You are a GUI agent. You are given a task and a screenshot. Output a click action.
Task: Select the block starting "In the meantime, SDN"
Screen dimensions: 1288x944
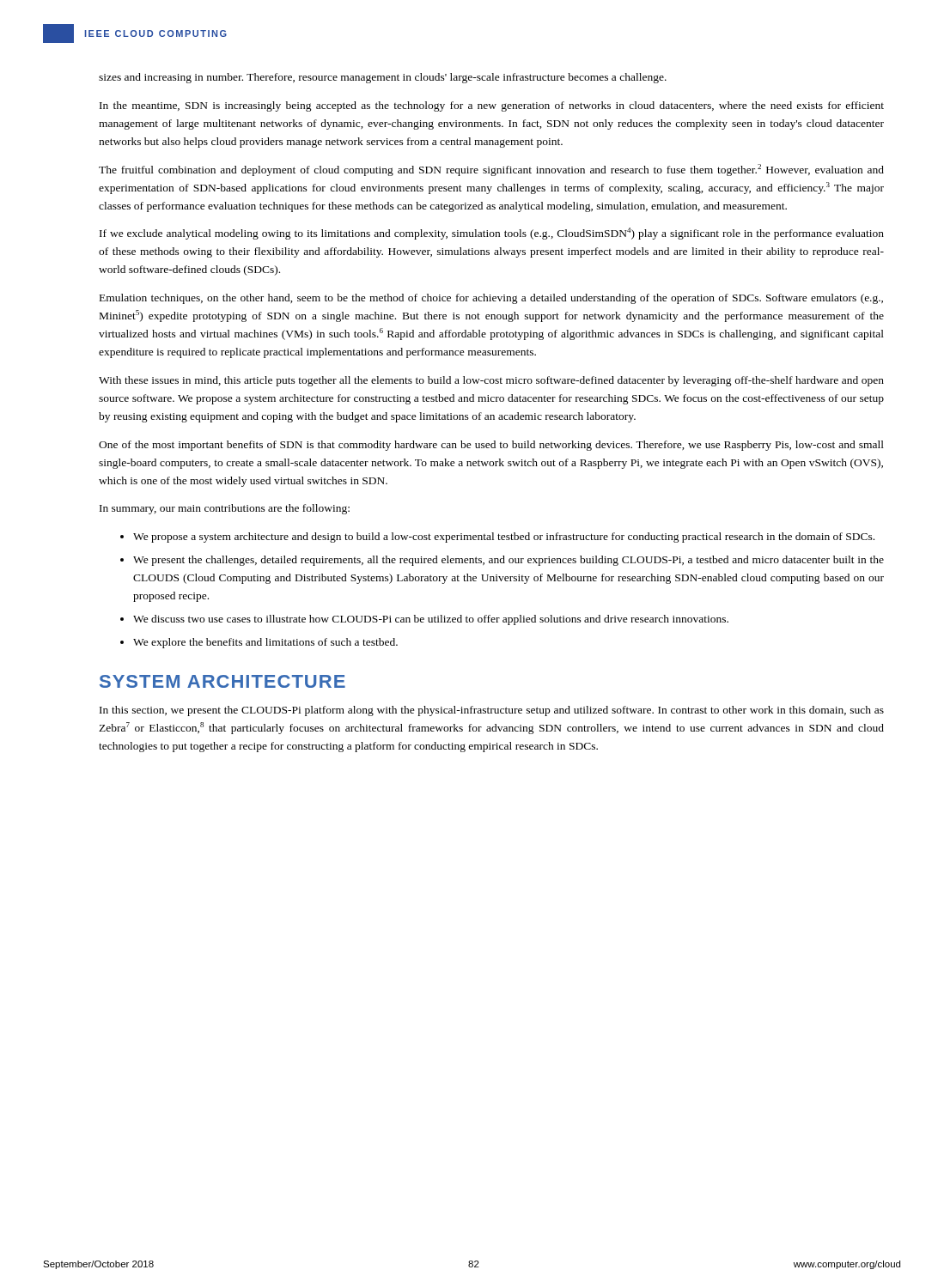pos(491,123)
